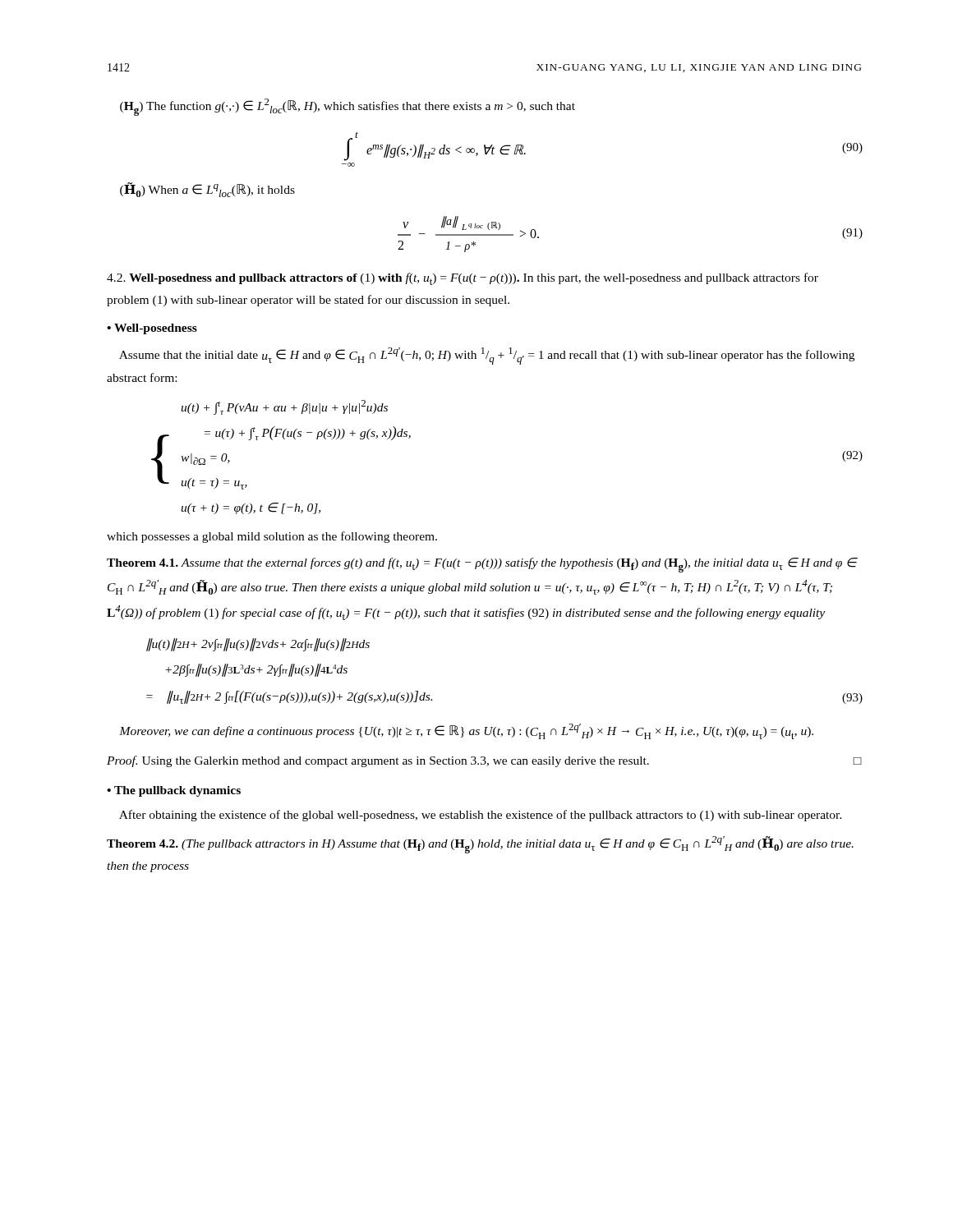
Task: Find the section header that says "4.2. Well-posedness and pullback attractors of (1) with"
Action: coord(463,289)
